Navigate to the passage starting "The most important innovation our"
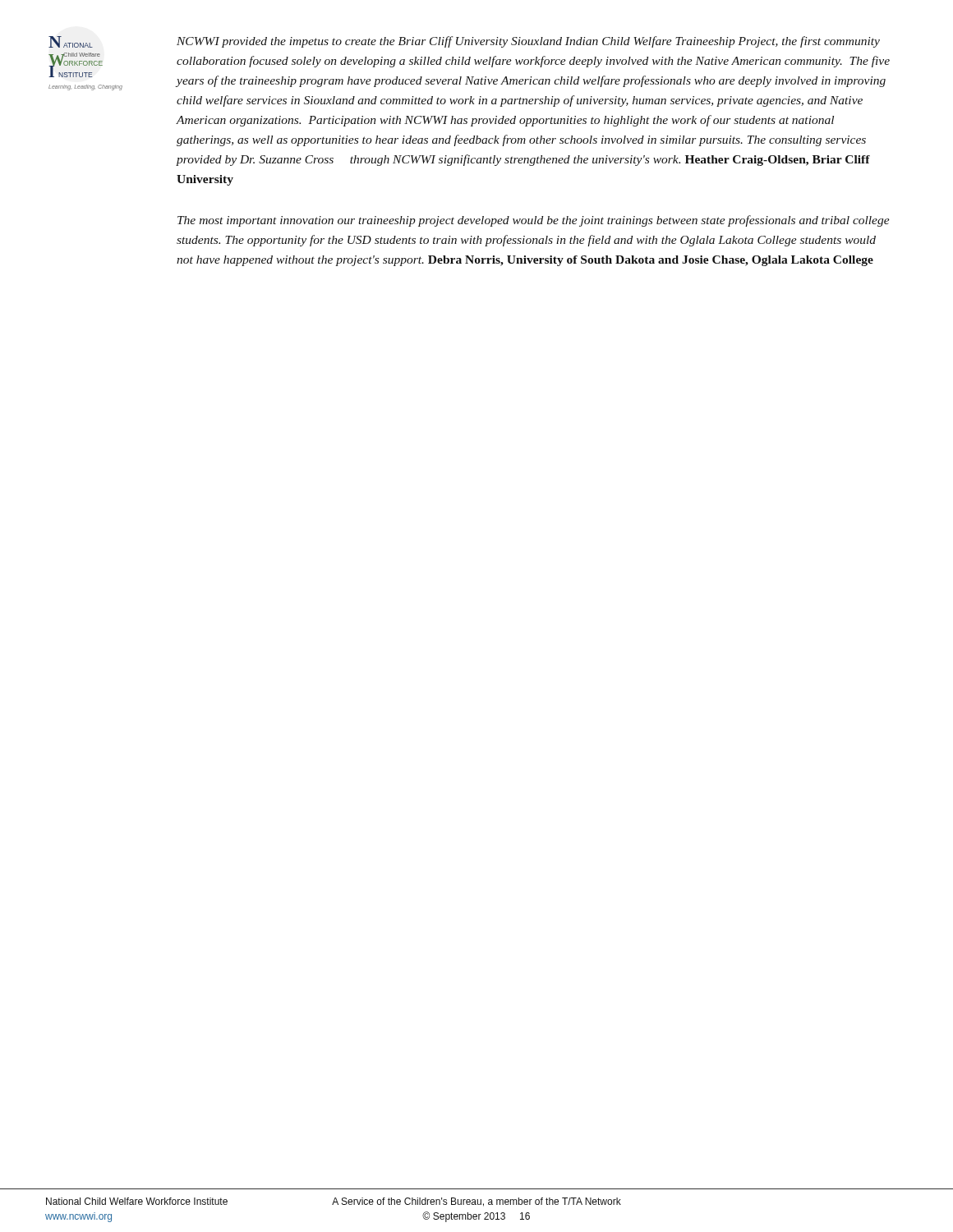The image size is (953, 1232). [x=533, y=240]
